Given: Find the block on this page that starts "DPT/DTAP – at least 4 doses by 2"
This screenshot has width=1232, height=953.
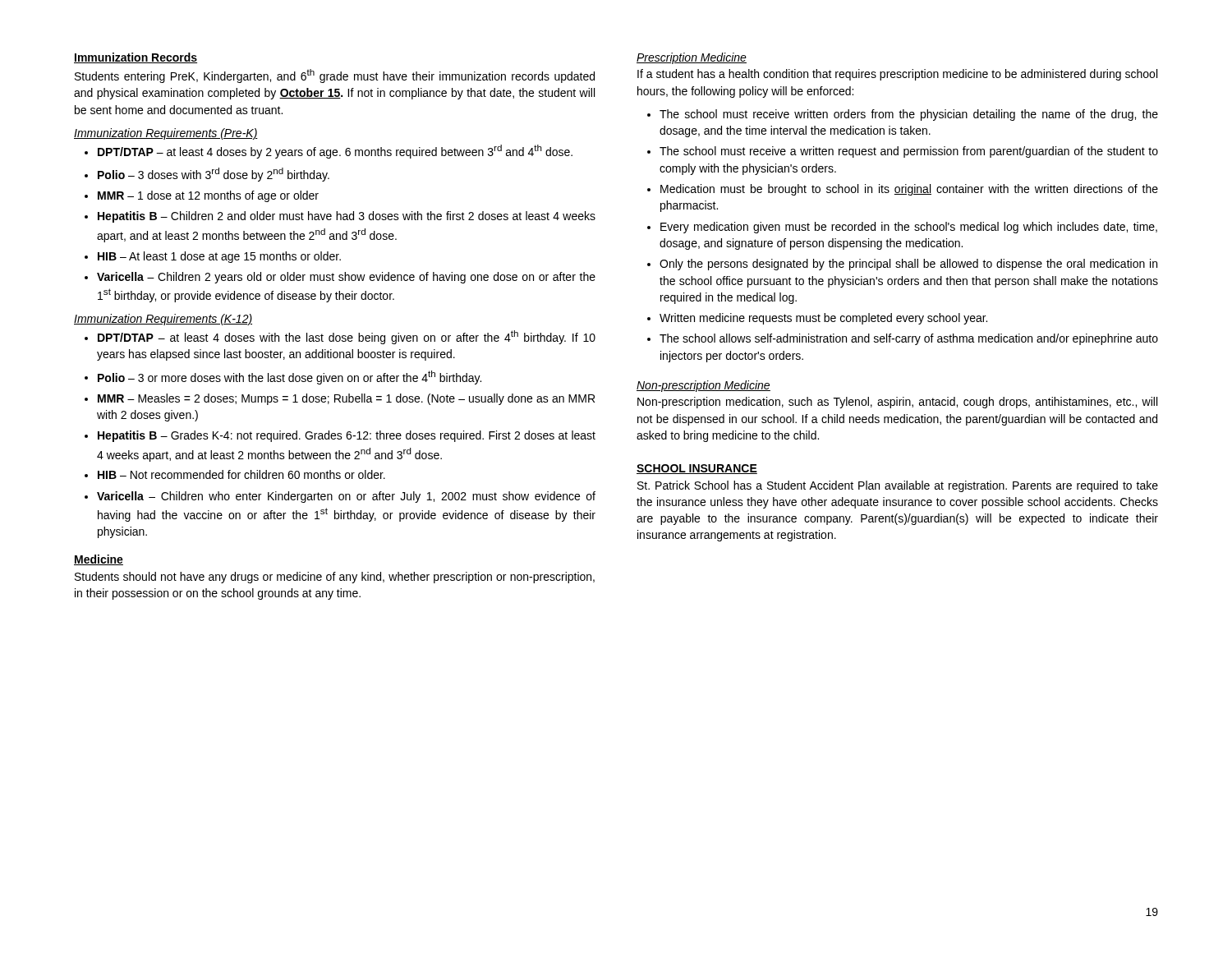Looking at the screenshot, I should [x=346, y=151].
